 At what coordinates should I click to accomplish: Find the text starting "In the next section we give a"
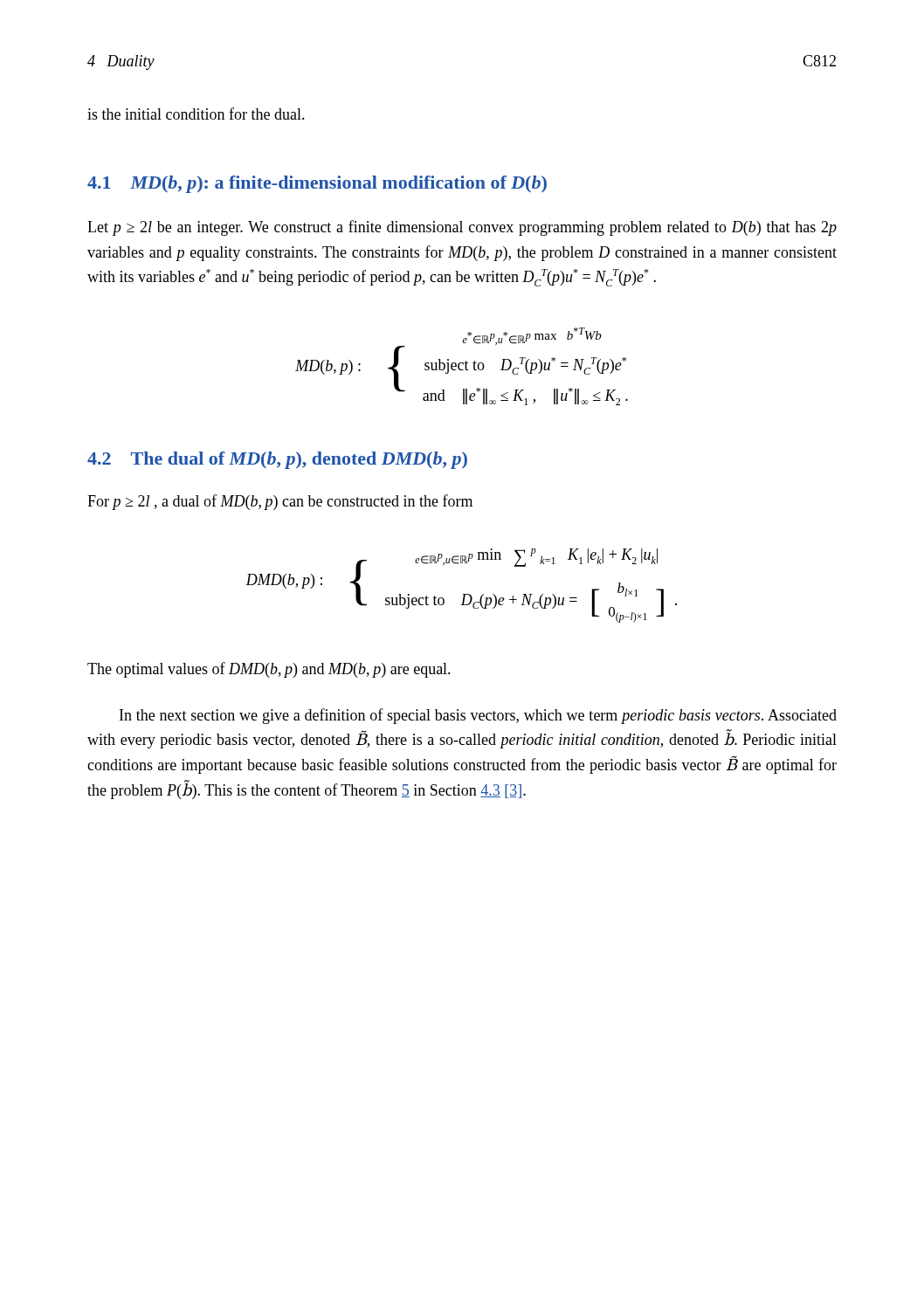tap(462, 753)
